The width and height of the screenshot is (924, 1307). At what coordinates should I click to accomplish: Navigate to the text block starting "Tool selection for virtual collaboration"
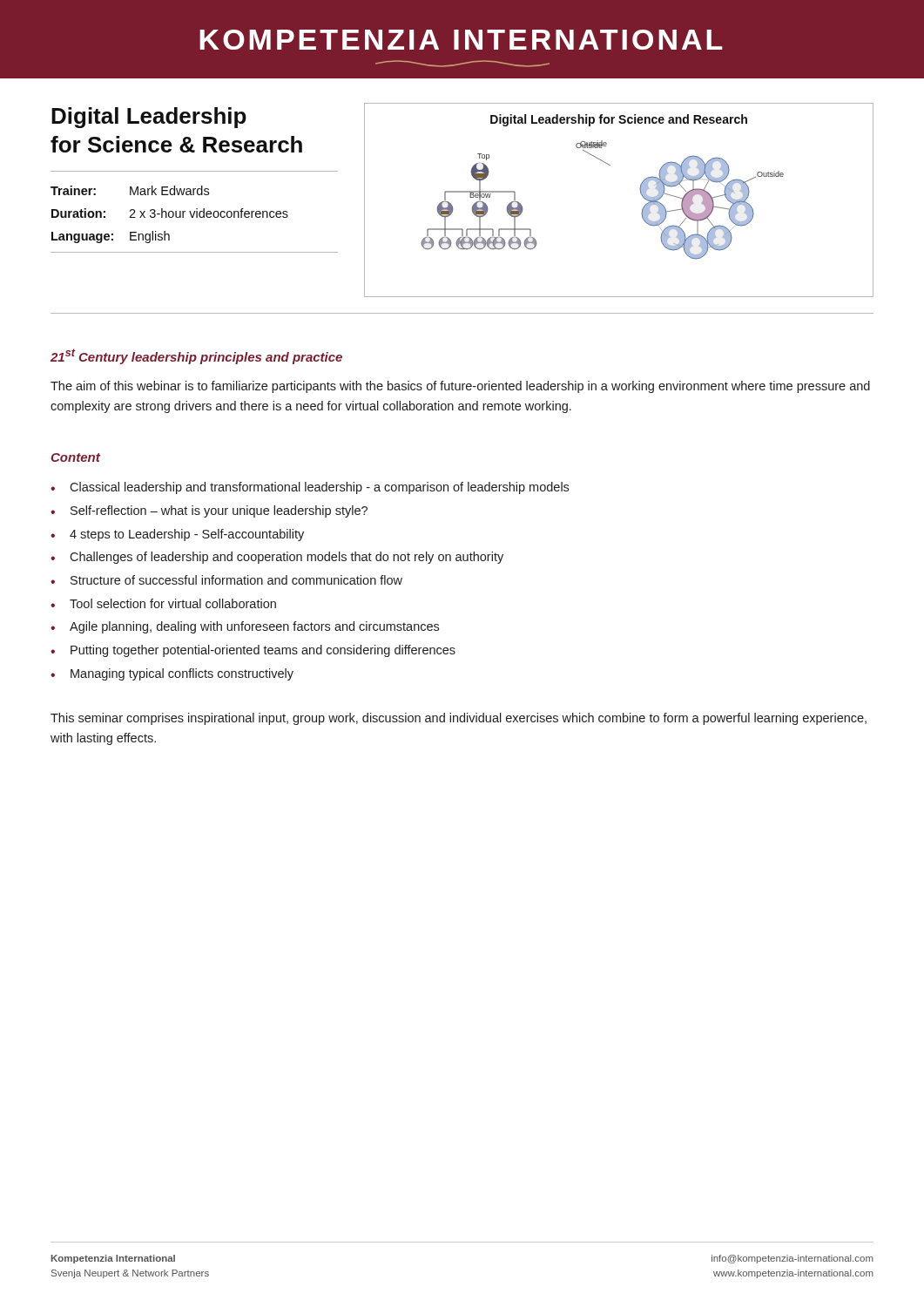point(173,604)
